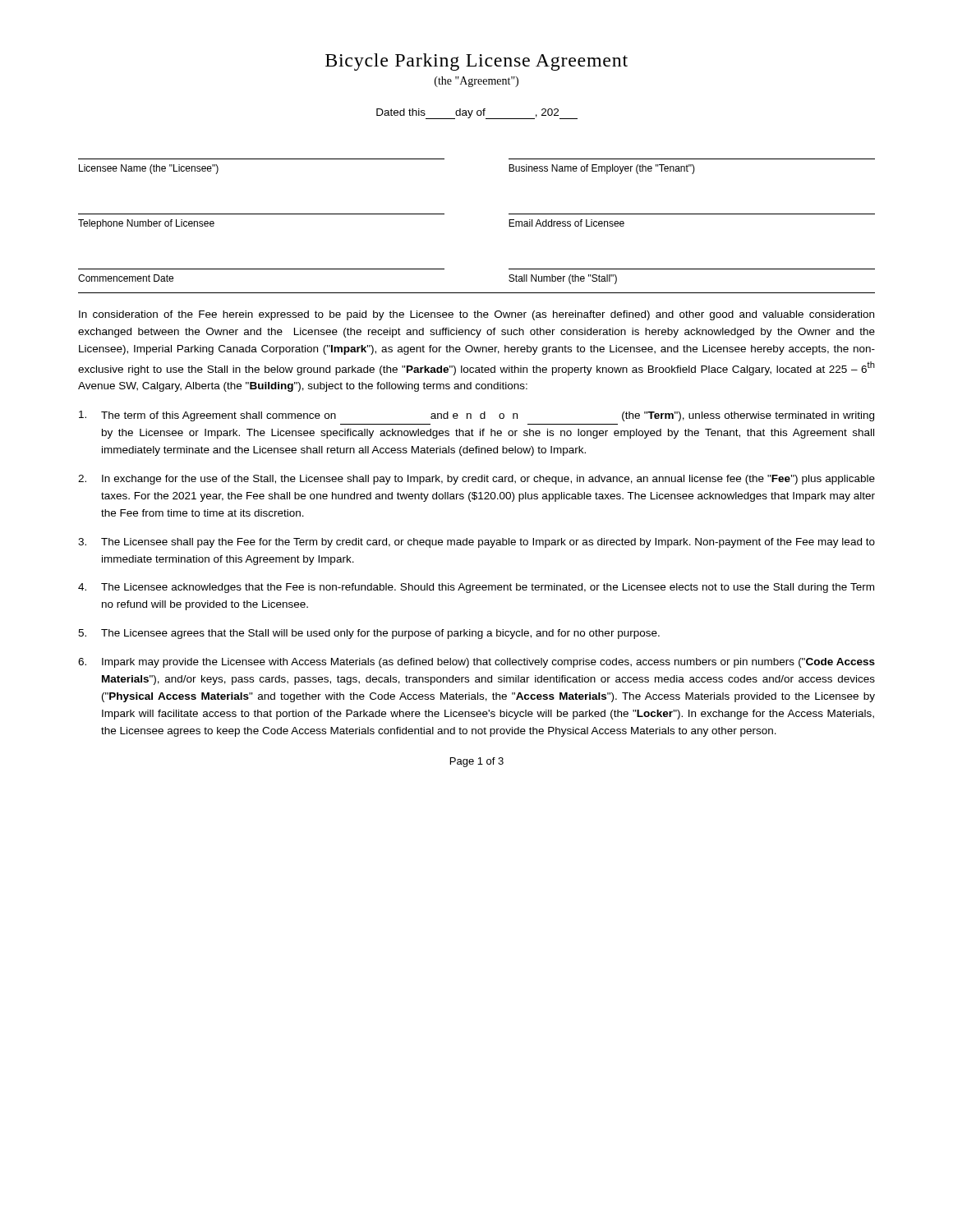This screenshot has height=1232, width=953.
Task: Click on the element starting "6. Impark may provide the"
Action: (476, 697)
